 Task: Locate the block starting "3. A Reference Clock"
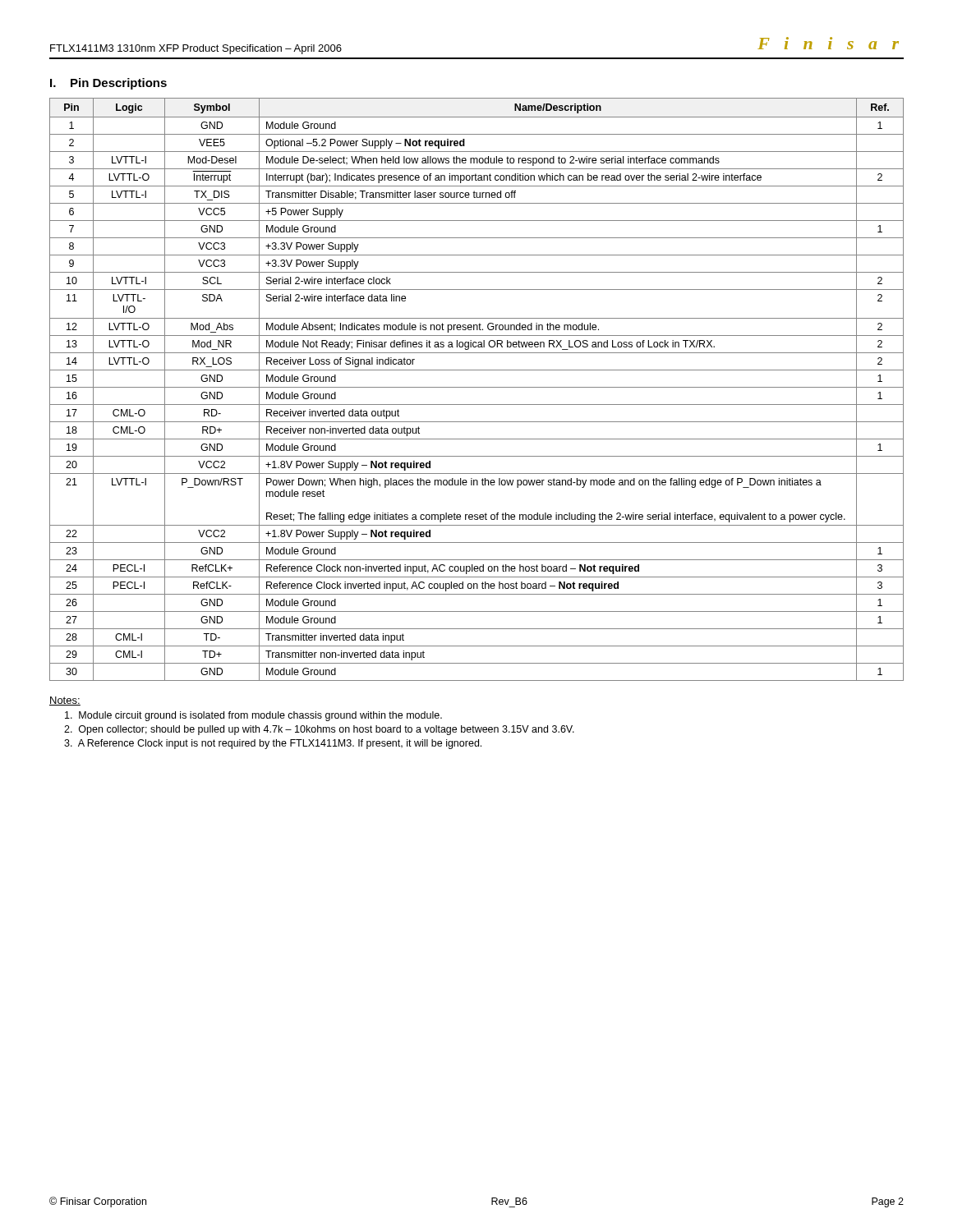click(x=273, y=743)
